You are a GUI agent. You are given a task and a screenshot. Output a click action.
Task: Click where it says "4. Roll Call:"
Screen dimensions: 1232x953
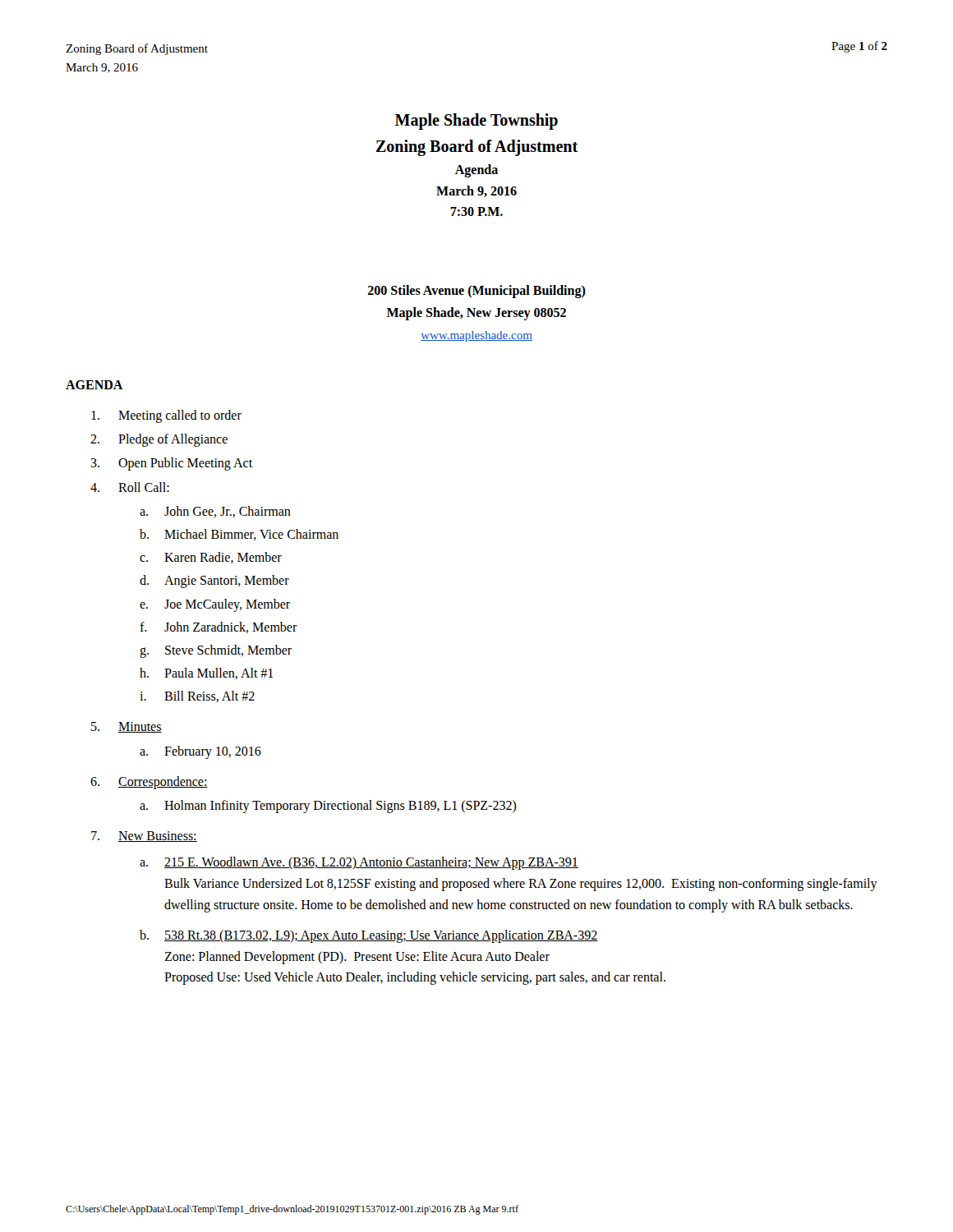coord(130,487)
